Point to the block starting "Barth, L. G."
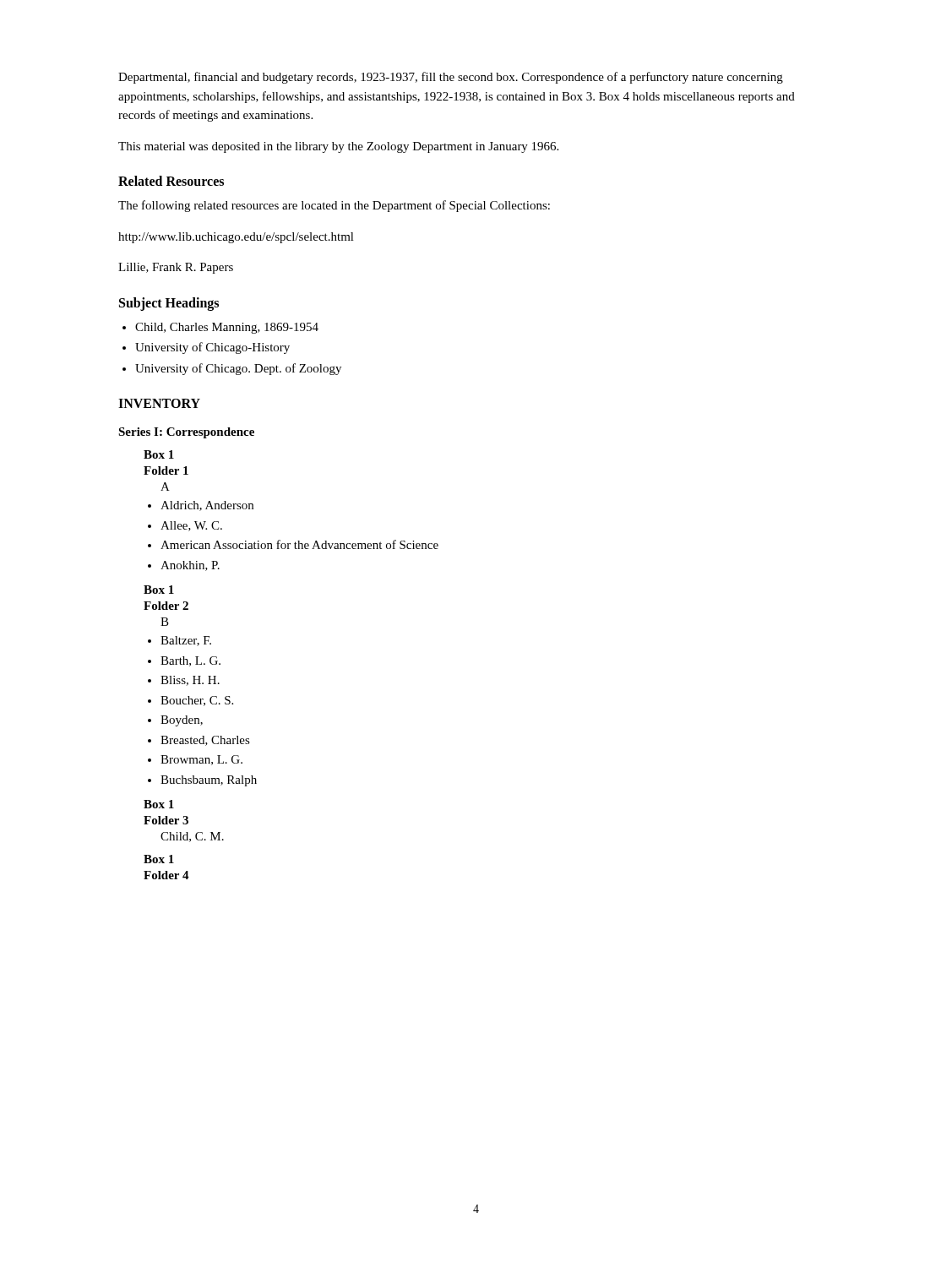 coord(191,660)
